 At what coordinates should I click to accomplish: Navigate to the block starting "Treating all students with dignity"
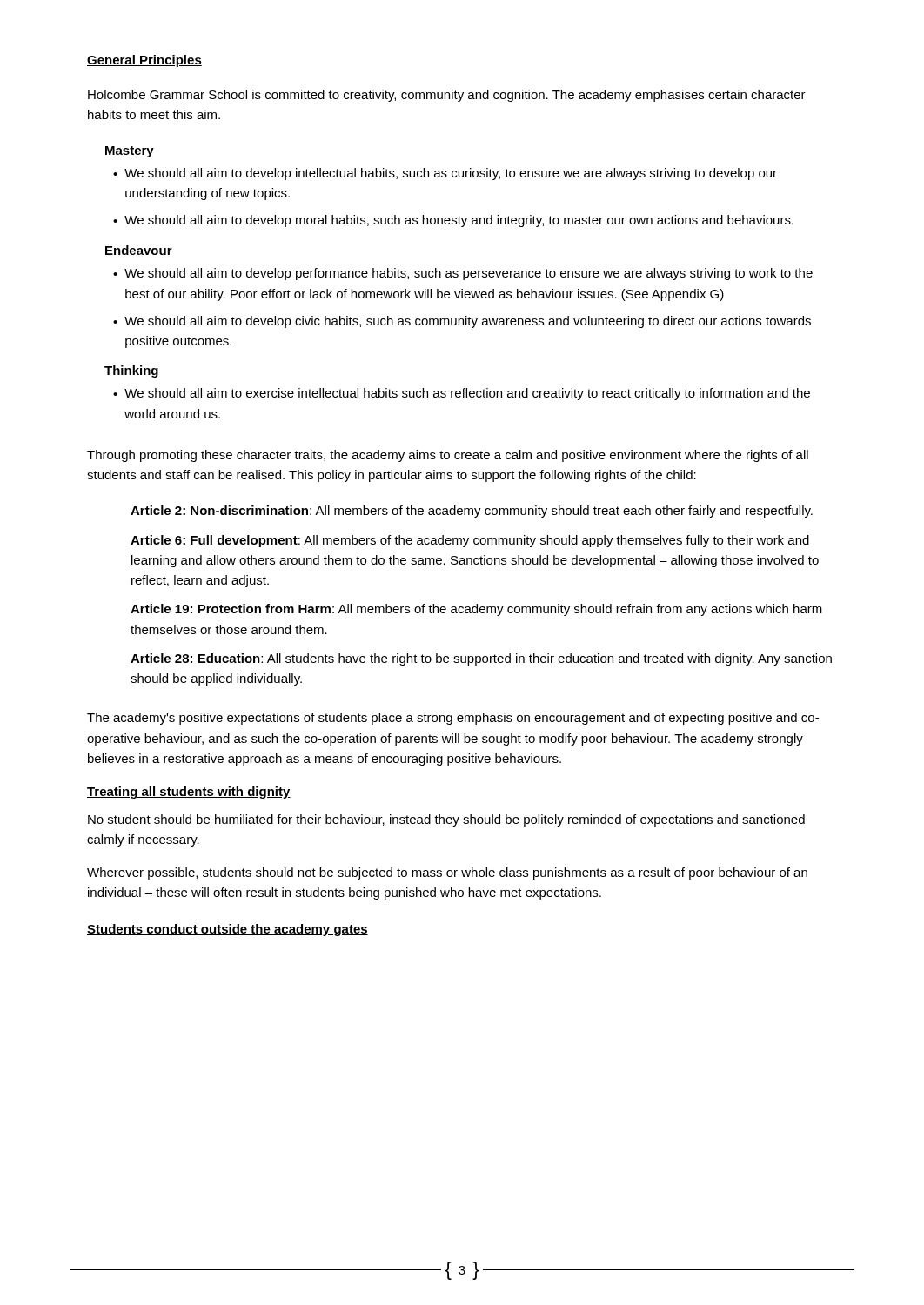tap(189, 791)
